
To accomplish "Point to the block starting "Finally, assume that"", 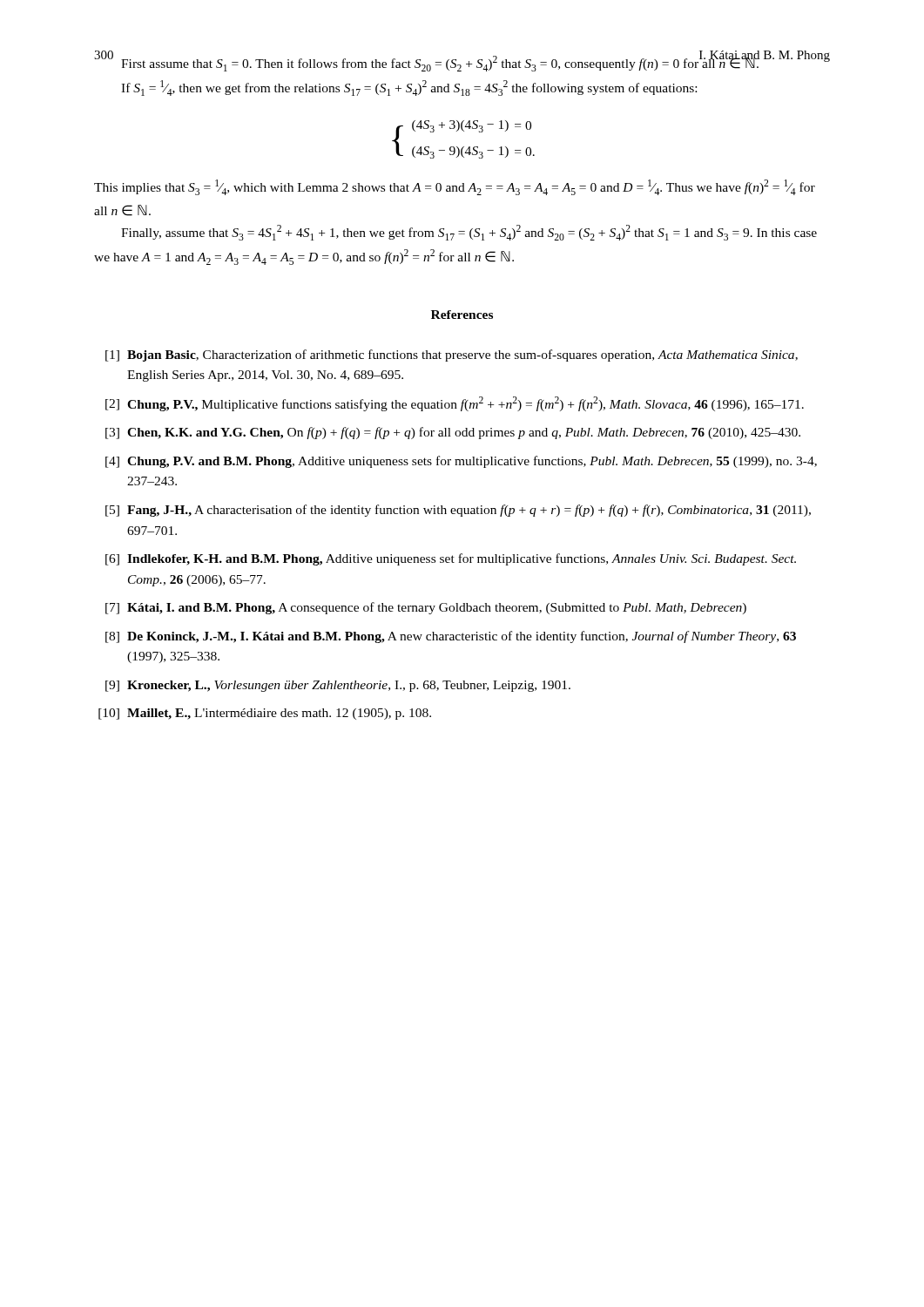I will 456,246.
